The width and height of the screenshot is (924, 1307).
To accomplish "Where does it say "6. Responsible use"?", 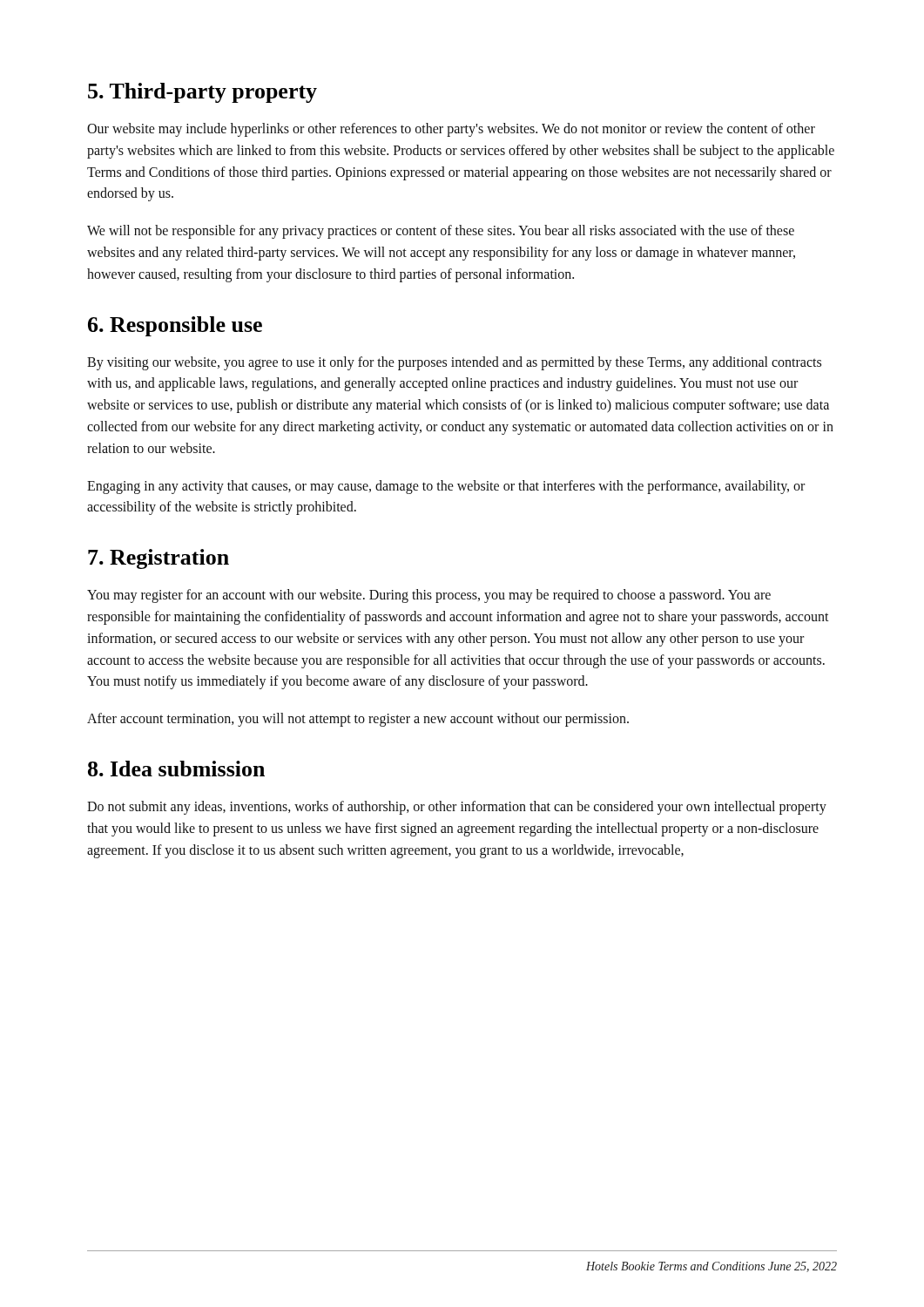I will pyautogui.click(x=175, y=324).
